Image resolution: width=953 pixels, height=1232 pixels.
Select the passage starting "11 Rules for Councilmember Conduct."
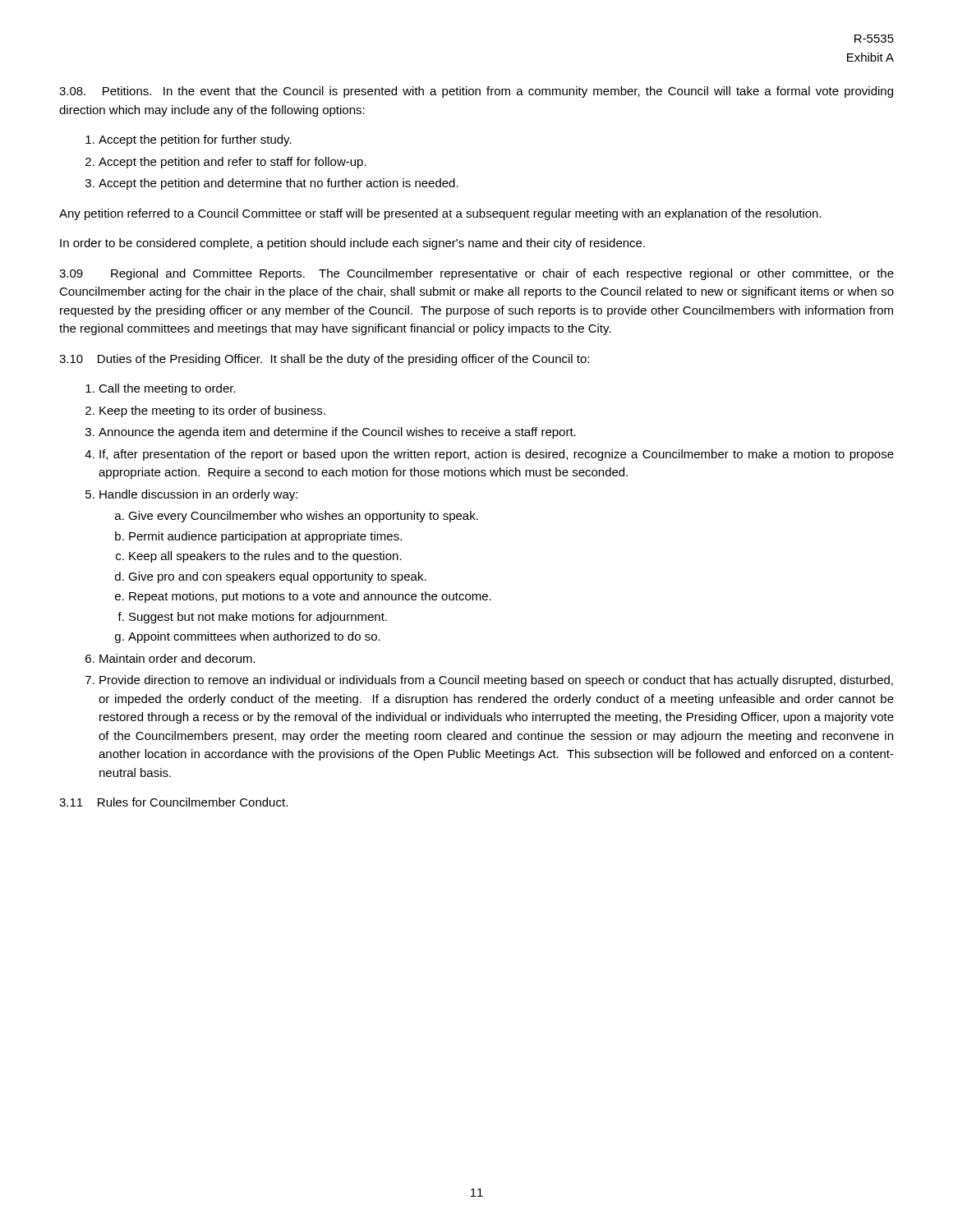point(173,802)
